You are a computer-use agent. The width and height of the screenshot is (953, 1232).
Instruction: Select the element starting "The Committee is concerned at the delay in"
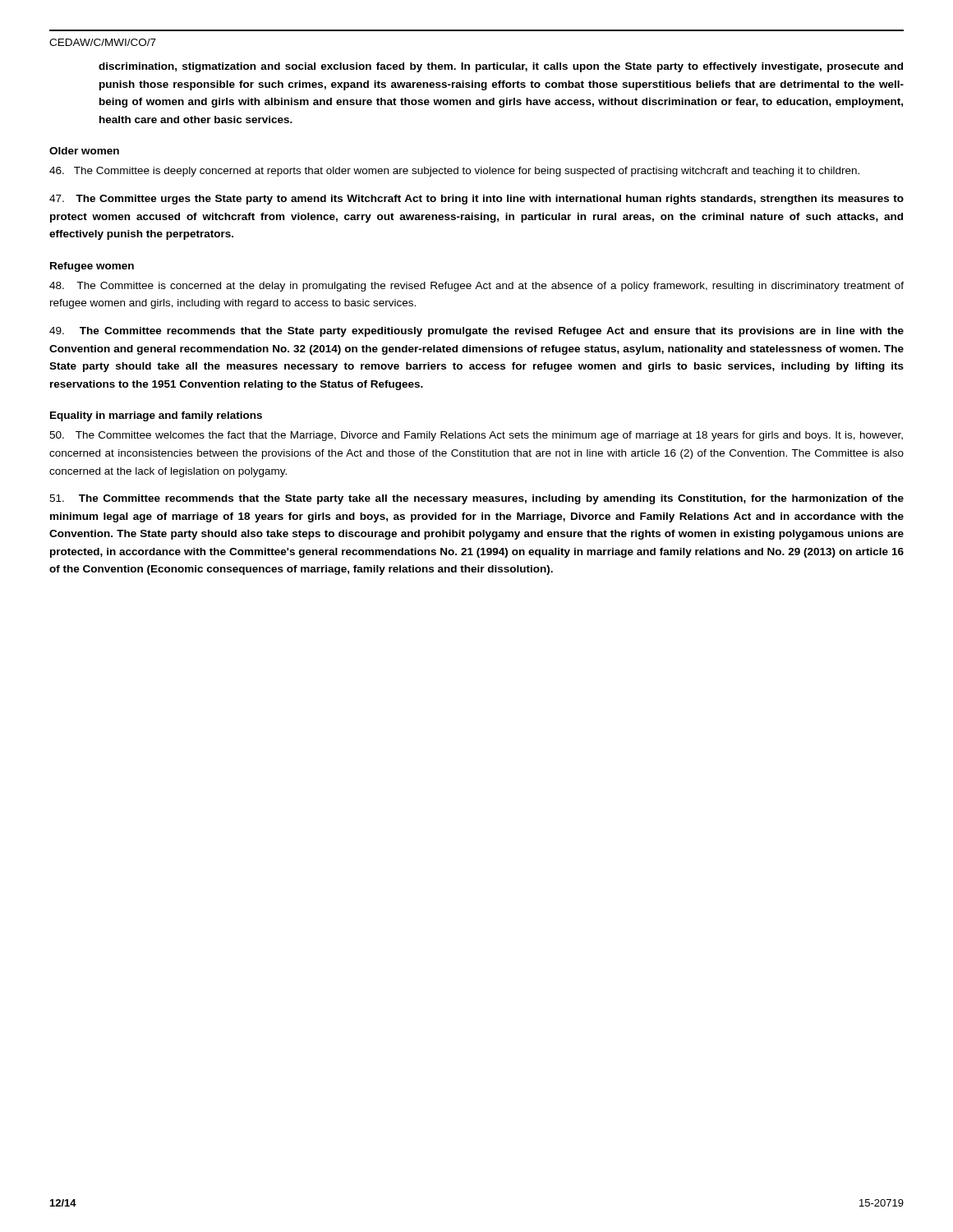476,294
